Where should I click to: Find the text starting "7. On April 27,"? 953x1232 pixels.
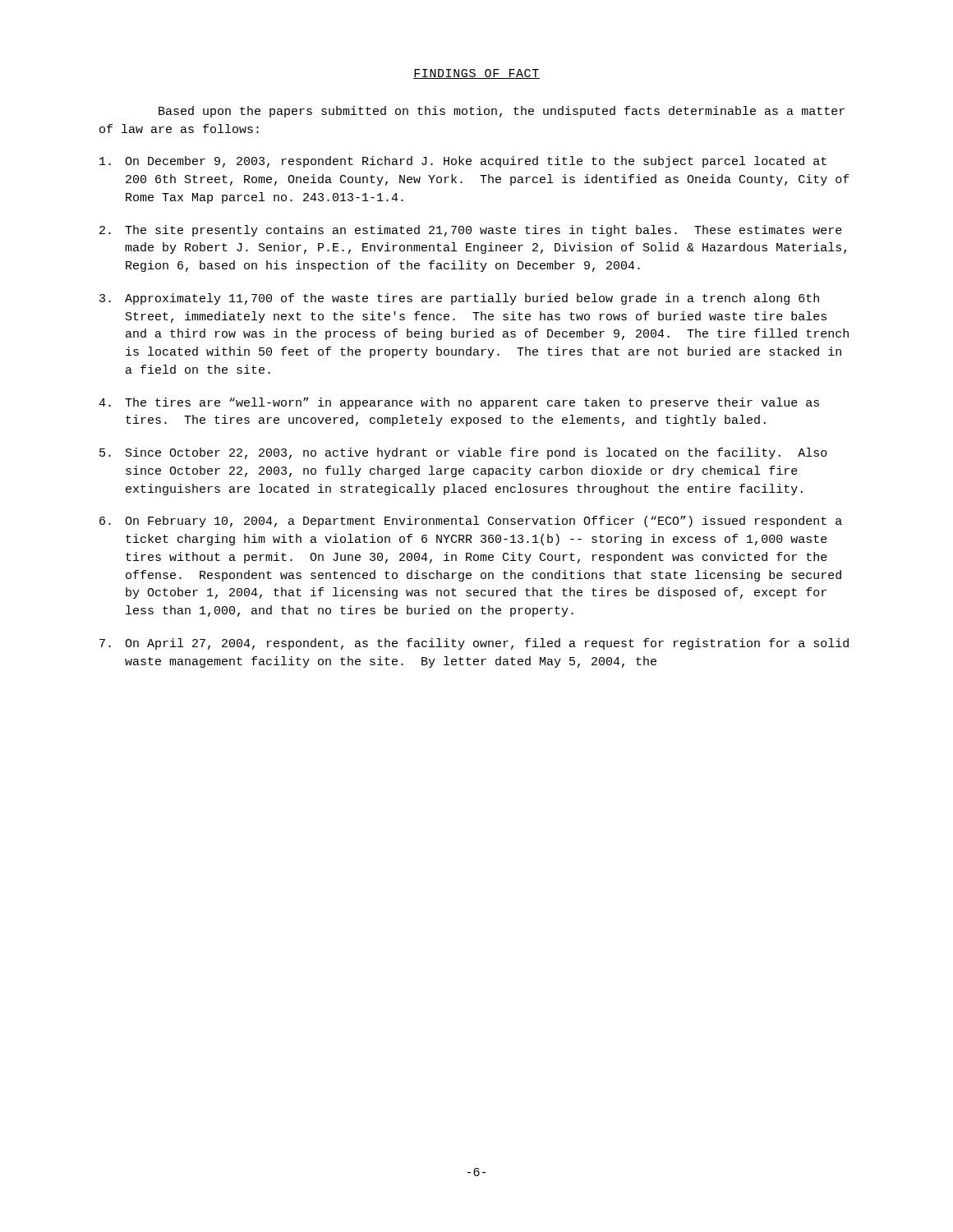(476, 653)
